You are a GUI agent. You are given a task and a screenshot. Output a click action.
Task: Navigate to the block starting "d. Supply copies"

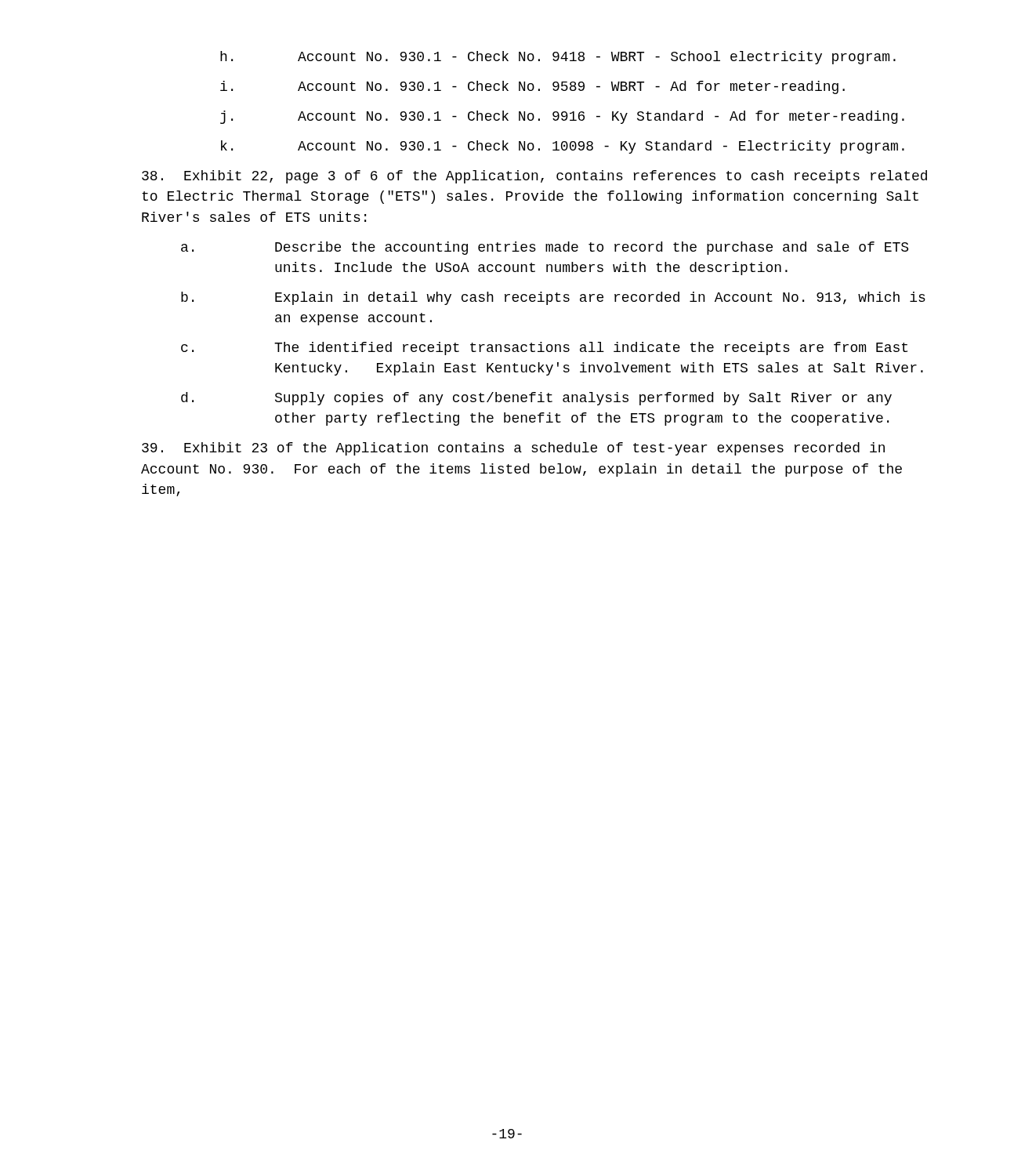pos(515,409)
